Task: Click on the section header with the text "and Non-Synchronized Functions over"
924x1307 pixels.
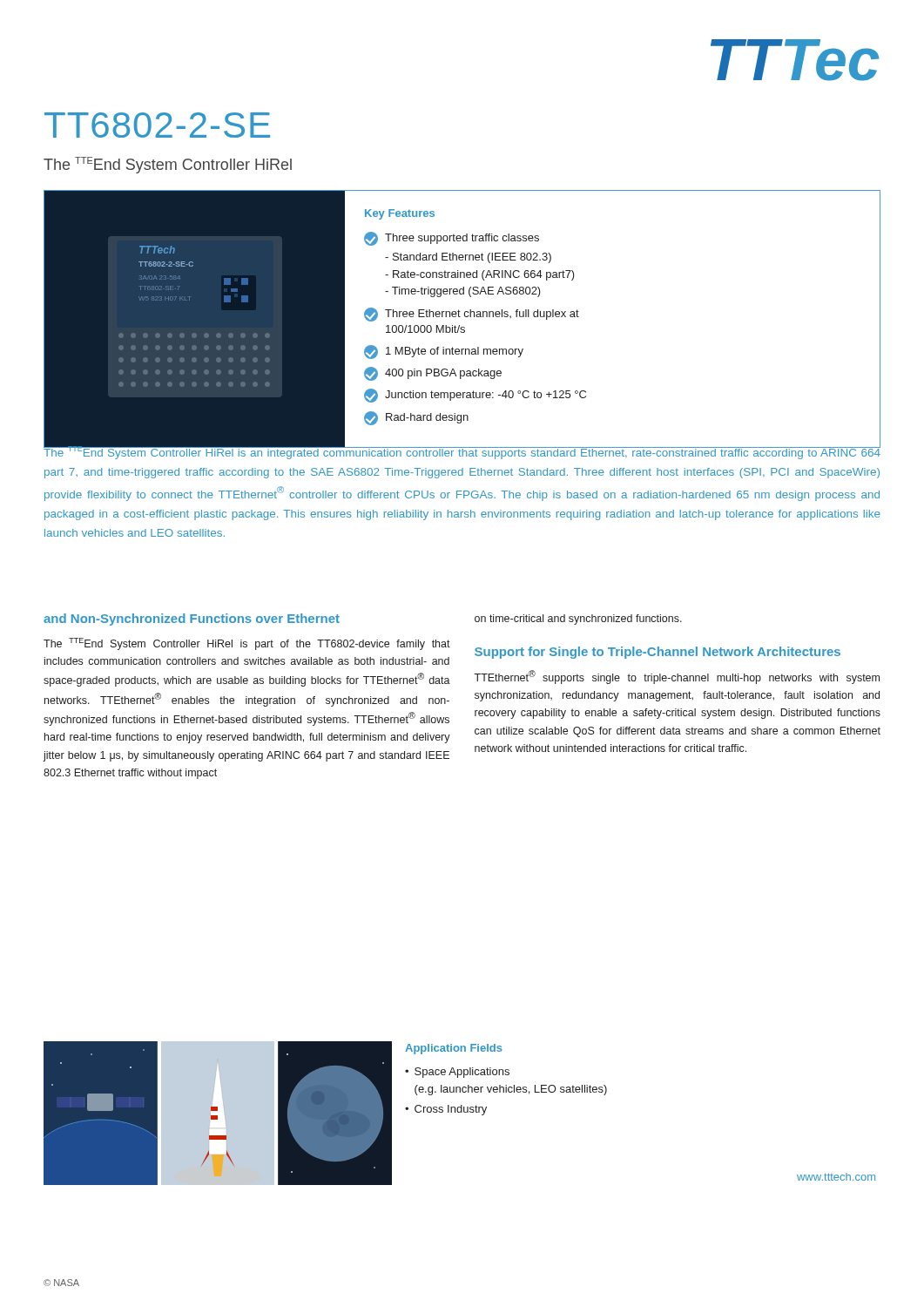Action: click(x=192, y=618)
